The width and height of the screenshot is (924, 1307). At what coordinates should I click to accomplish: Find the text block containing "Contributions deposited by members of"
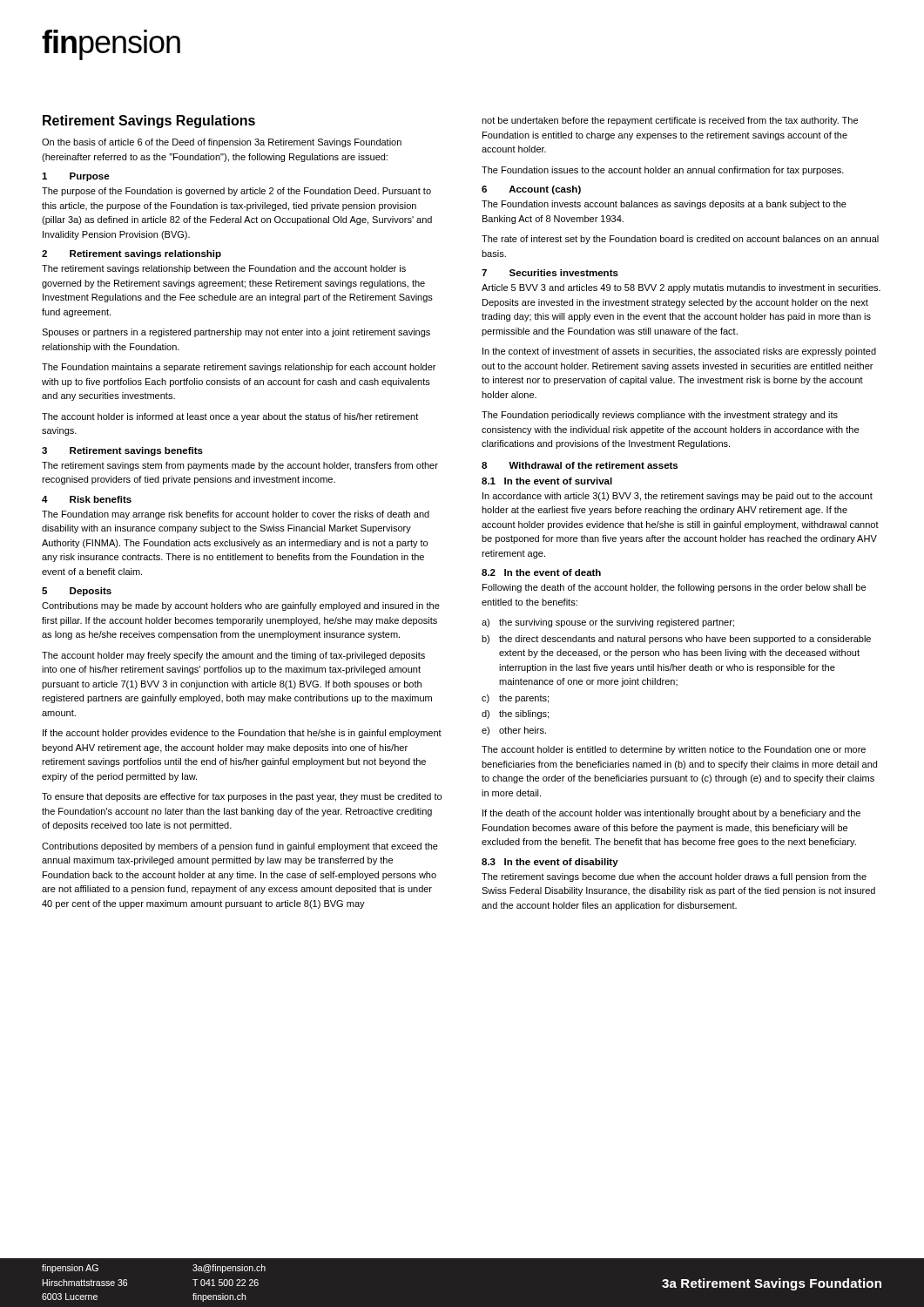point(242,875)
